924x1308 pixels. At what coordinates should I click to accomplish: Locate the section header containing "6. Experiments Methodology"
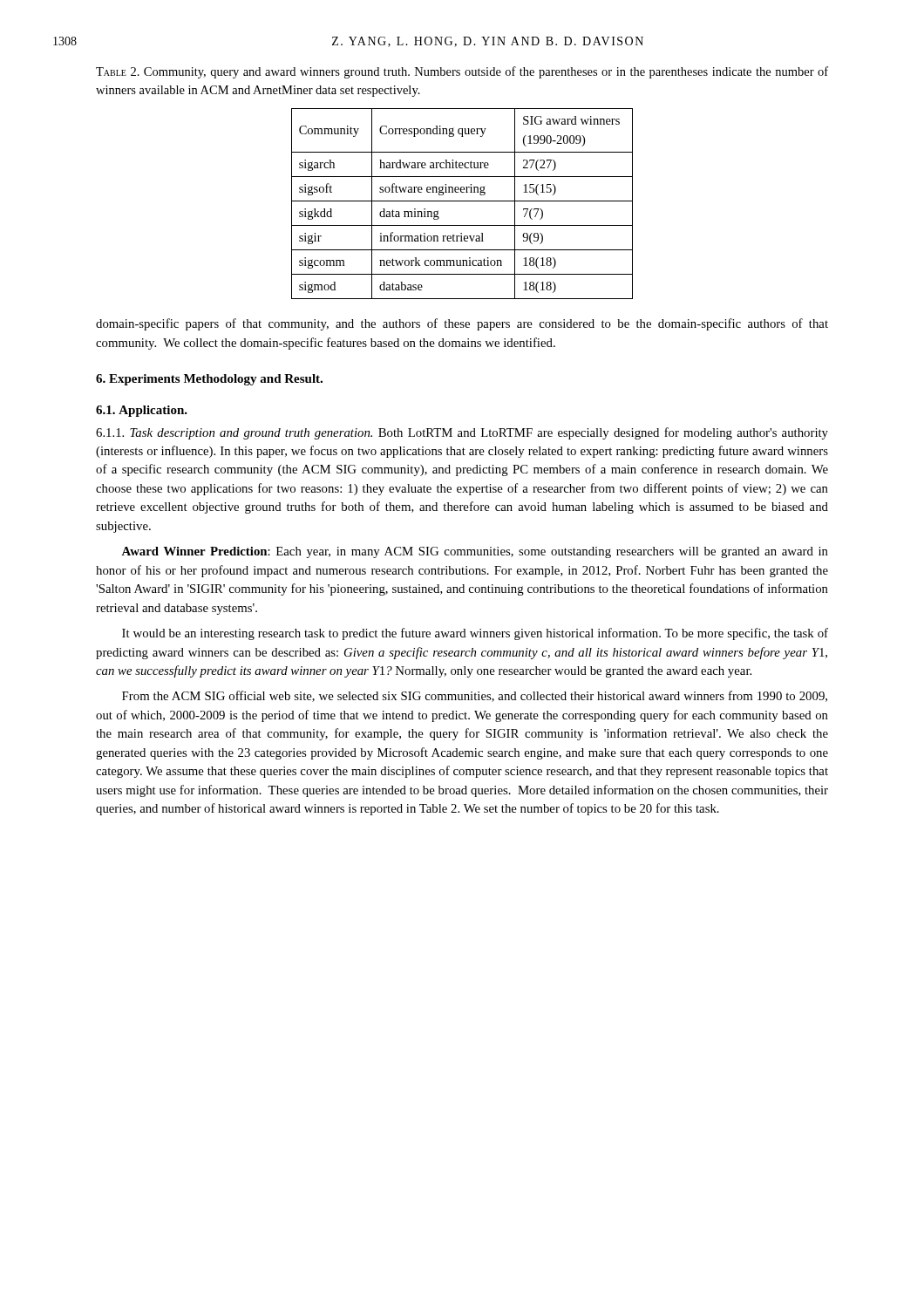210,378
